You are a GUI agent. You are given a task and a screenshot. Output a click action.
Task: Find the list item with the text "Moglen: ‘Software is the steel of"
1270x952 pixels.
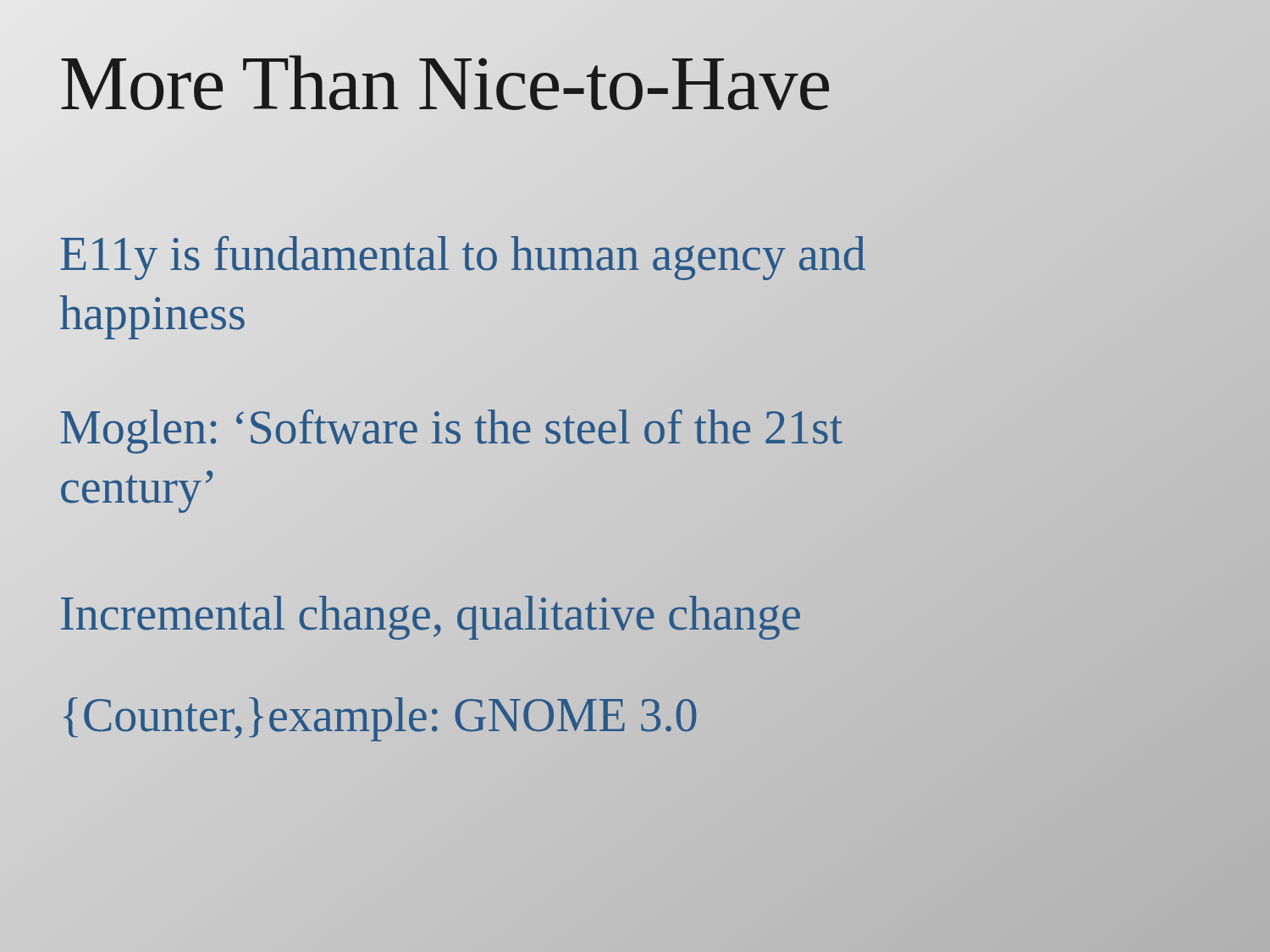pos(451,457)
